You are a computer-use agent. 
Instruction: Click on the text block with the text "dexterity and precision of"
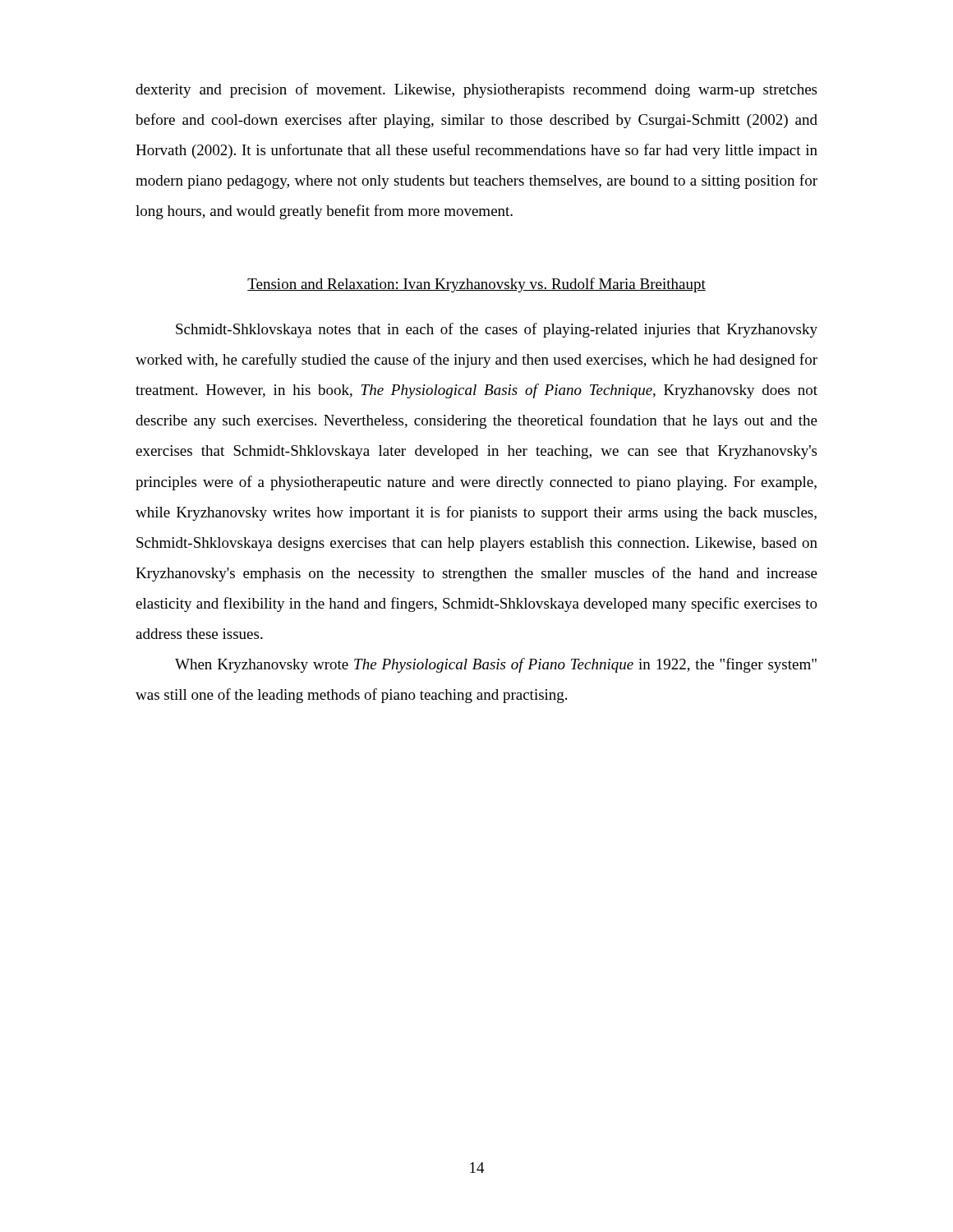tap(476, 150)
